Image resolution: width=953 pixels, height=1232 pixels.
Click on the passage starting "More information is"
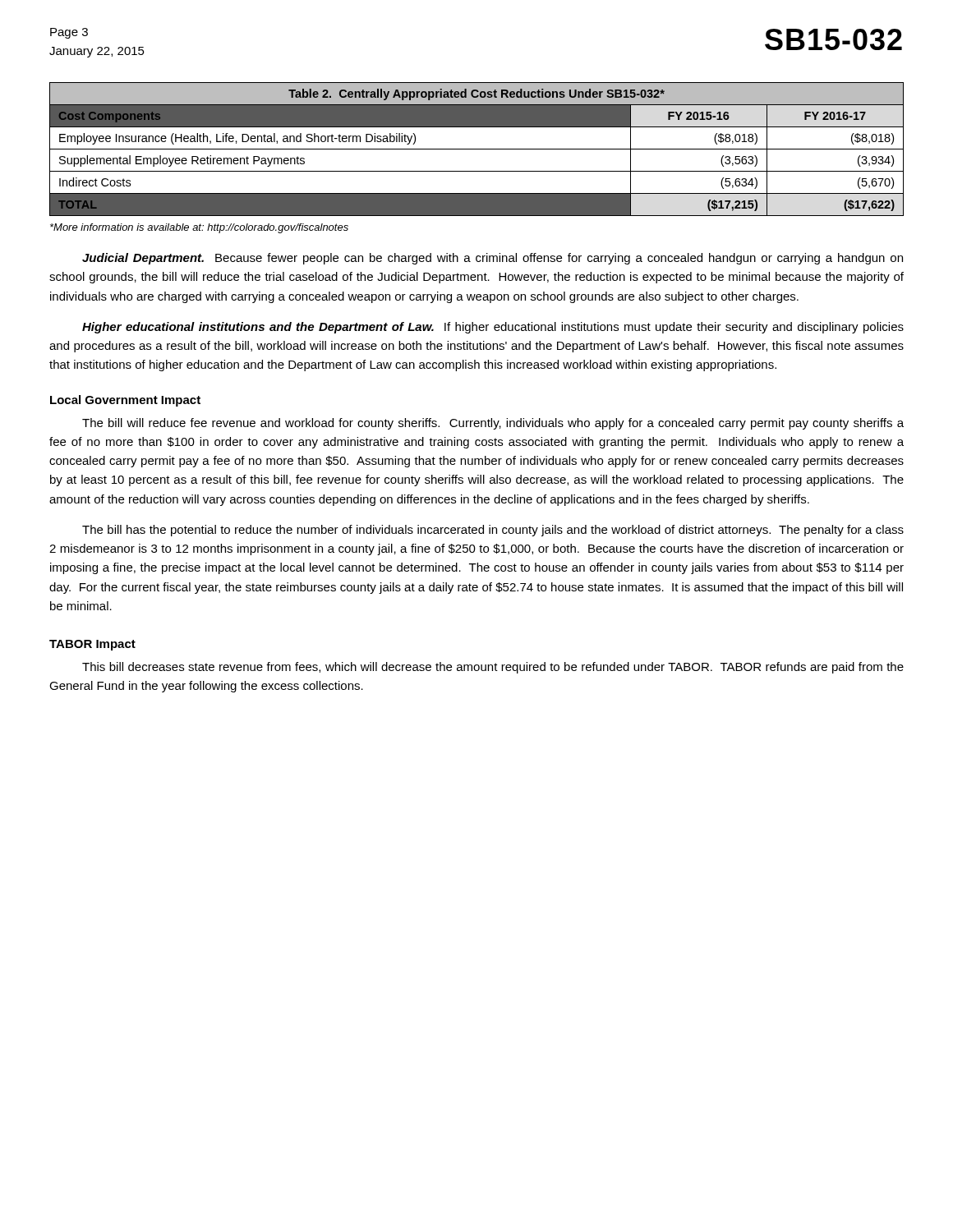[x=199, y=227]
